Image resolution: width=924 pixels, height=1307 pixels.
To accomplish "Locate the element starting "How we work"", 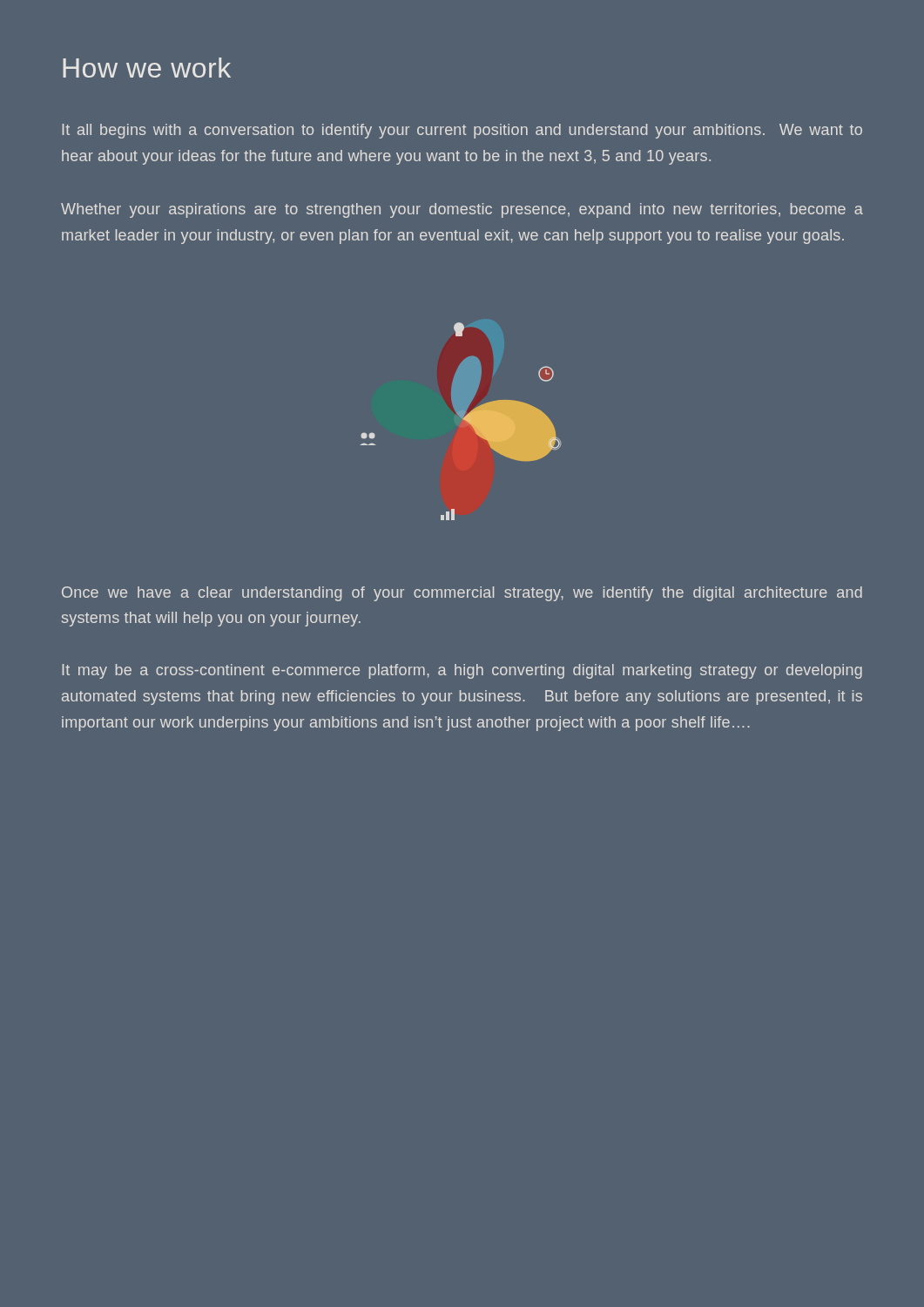I will pyautogui.click(x=146, y=68).
